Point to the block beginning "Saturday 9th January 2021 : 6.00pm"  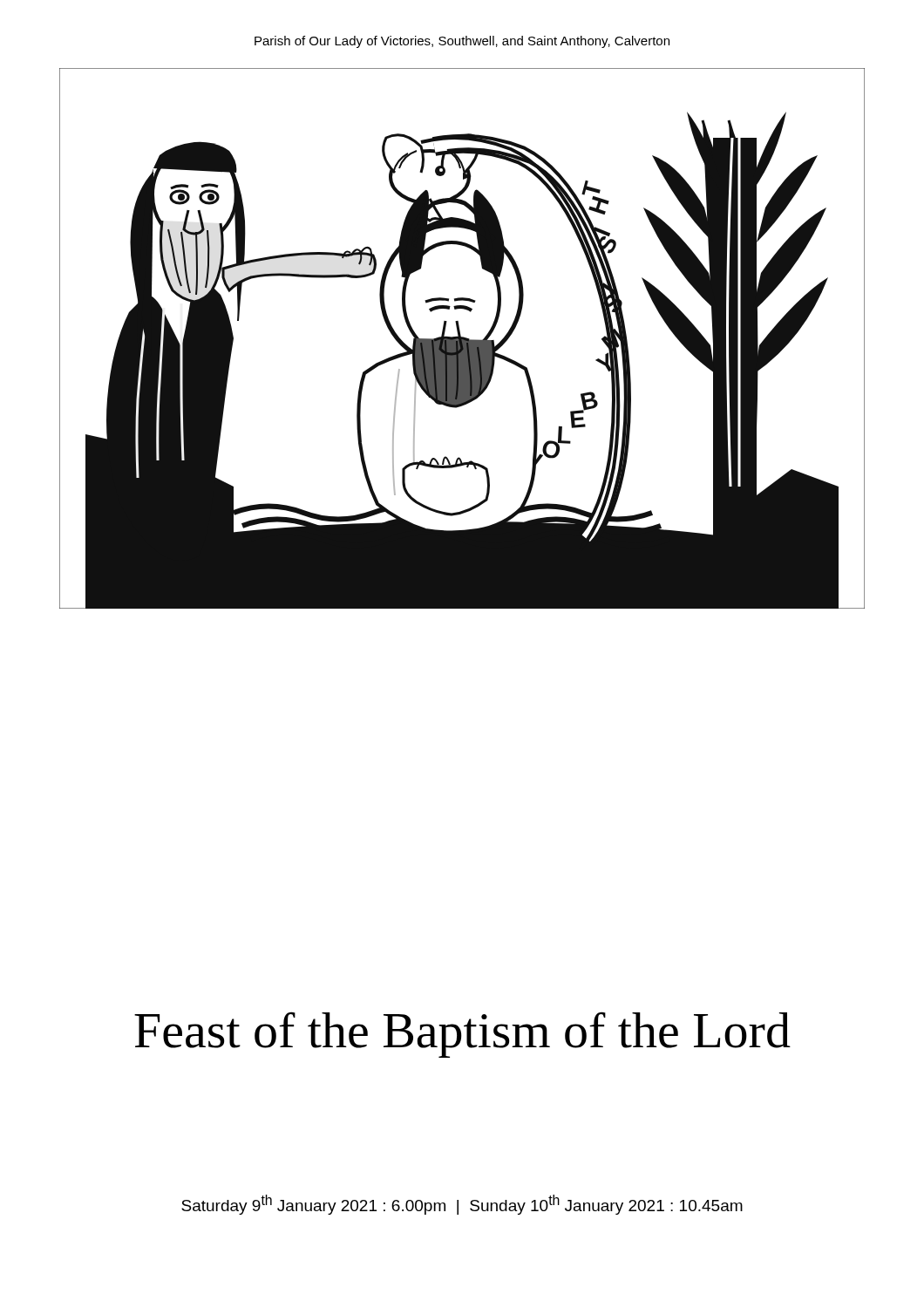click(462, 1204)
